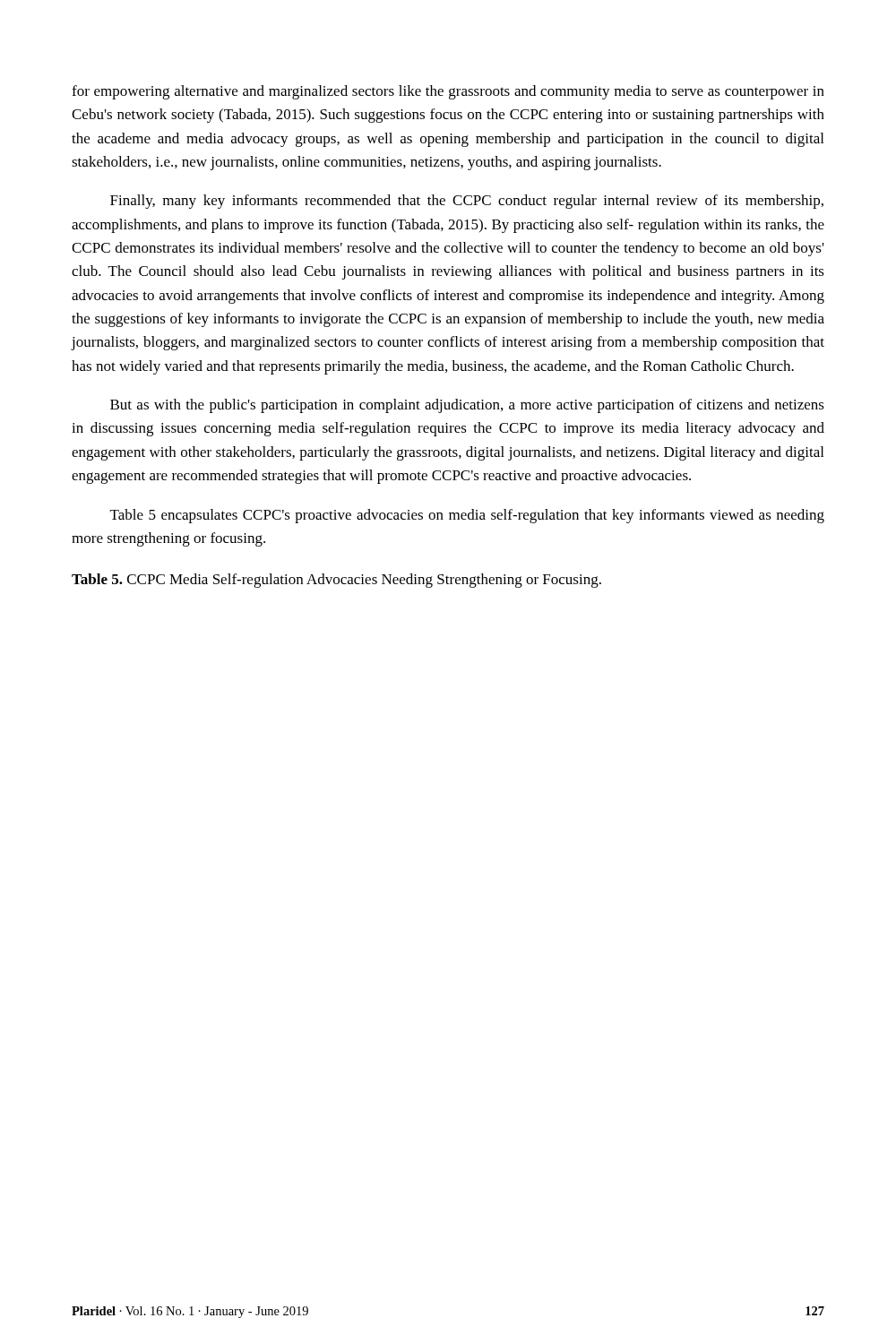
Task: Click the caption that begins "Table 5. CCPC Media"
Action: pyautogui.click(x=337, y=579)
